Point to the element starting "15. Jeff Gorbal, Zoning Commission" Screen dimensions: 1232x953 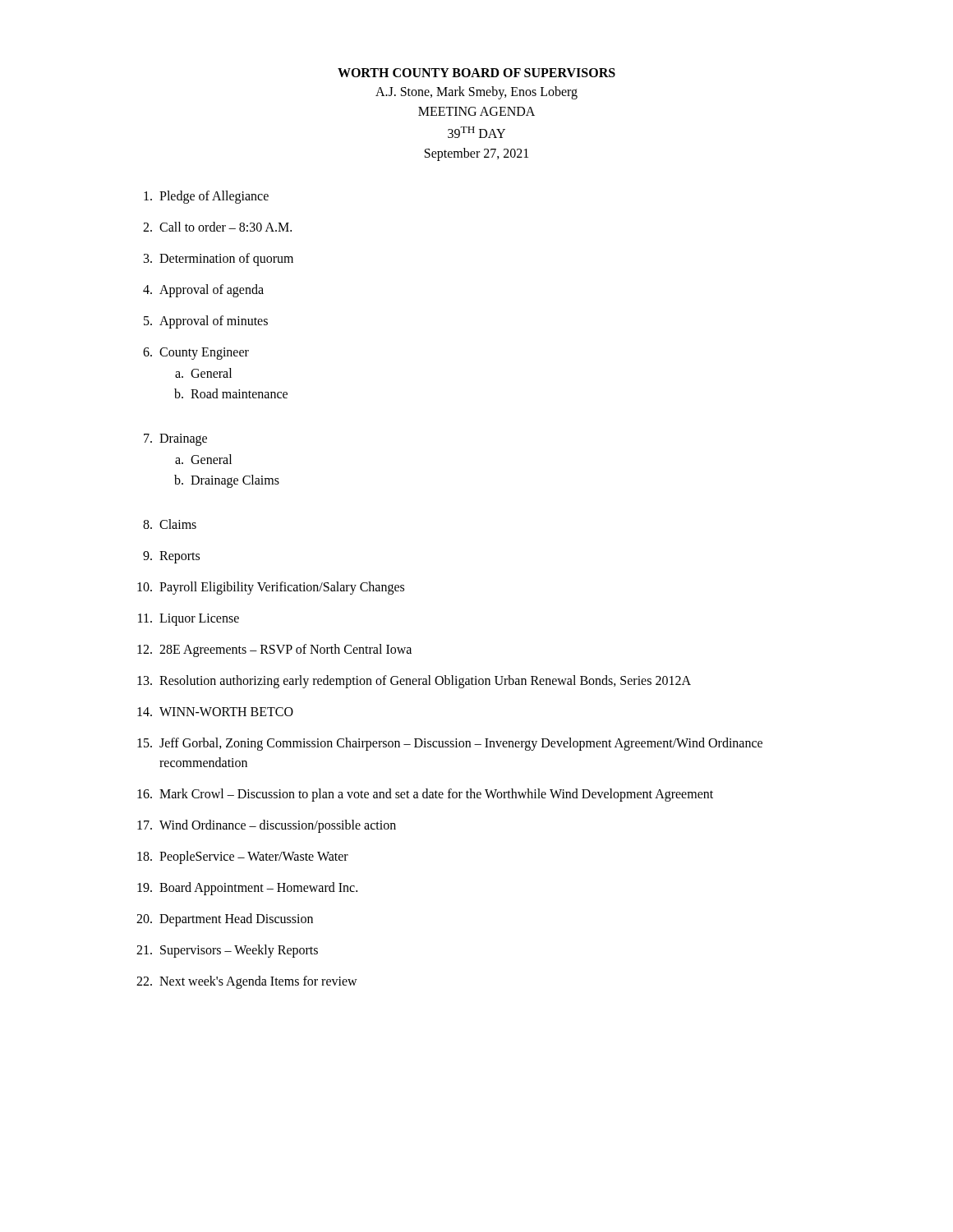click(x=476, y=753)
